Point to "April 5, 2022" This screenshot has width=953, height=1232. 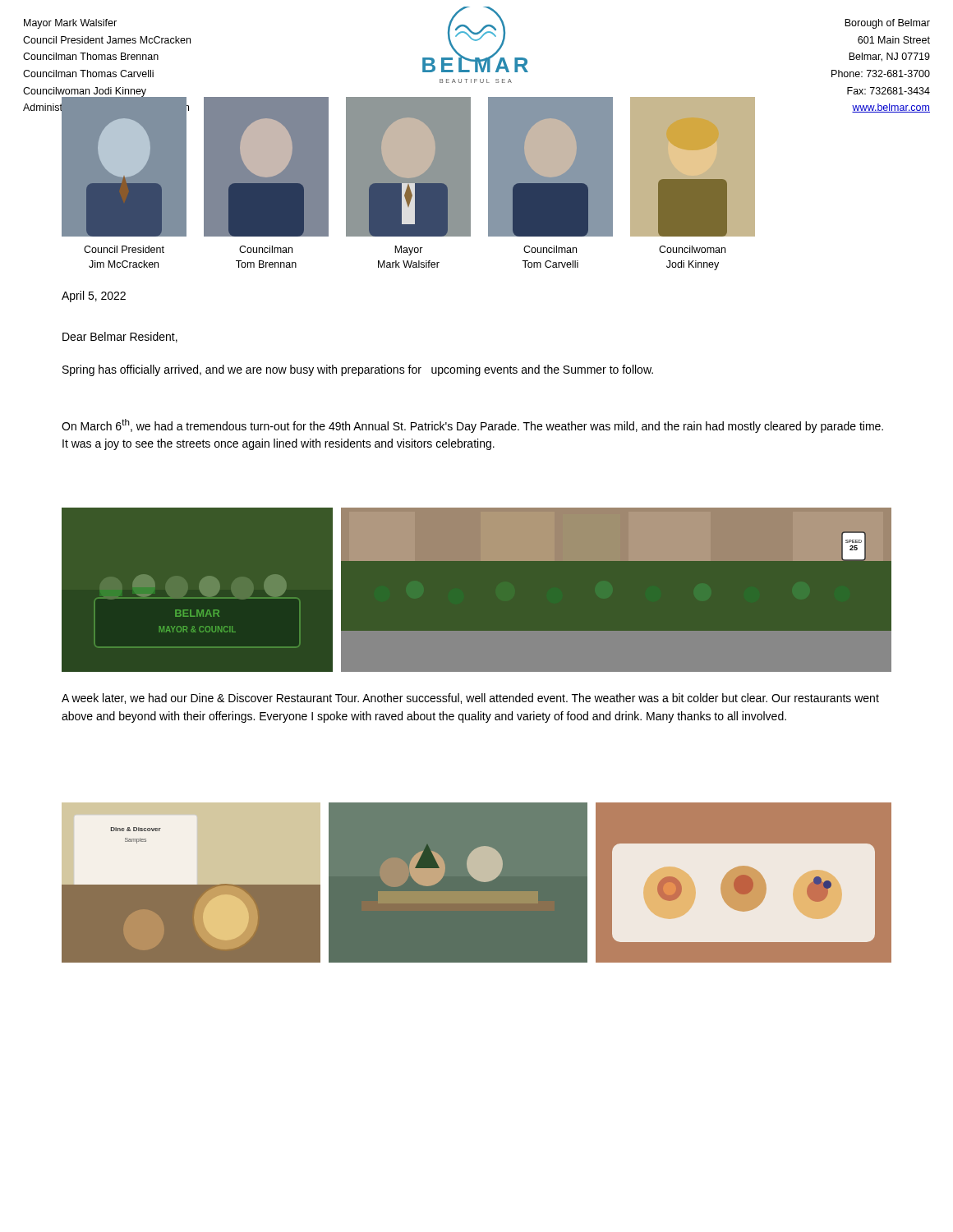pos(94,296)
